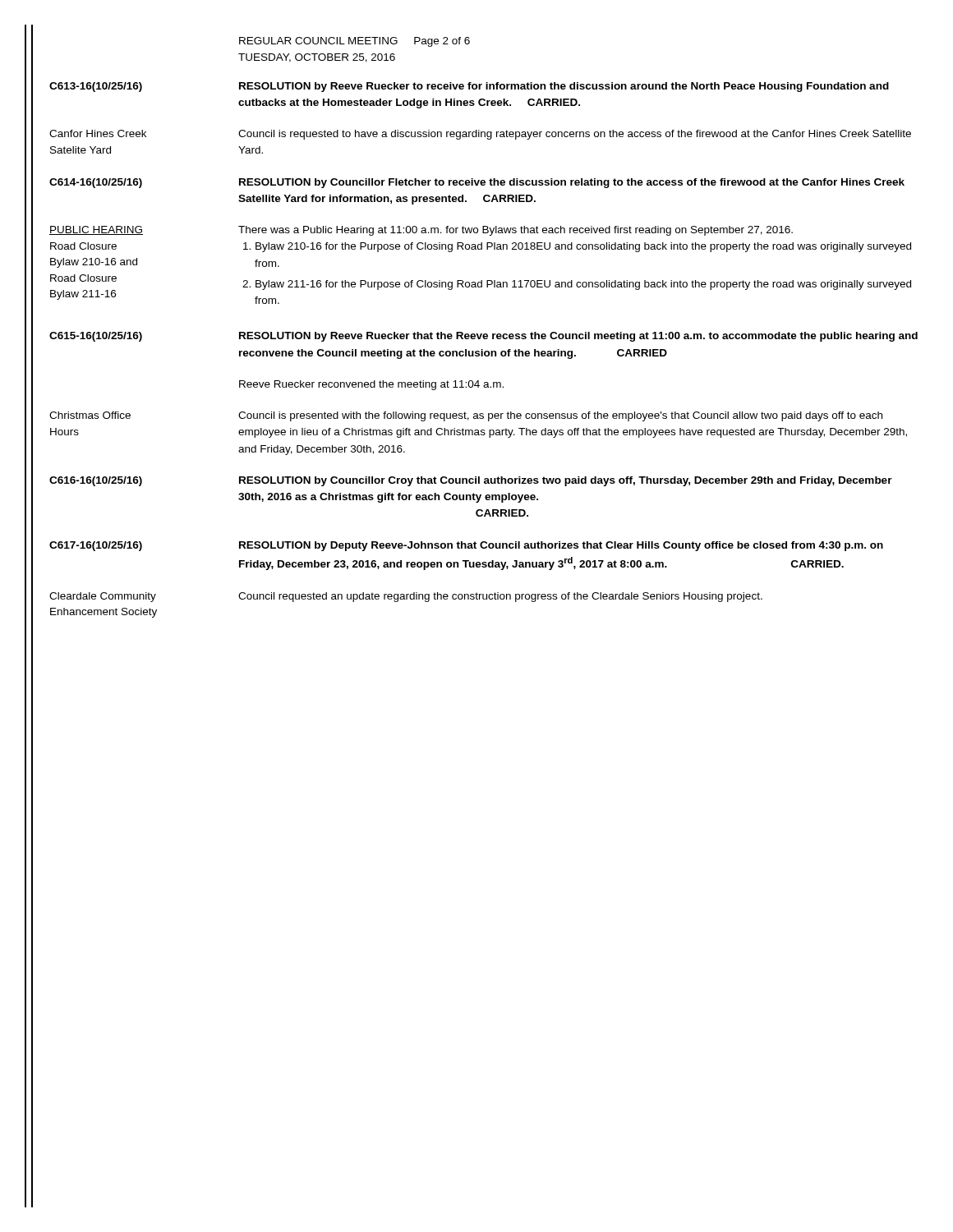953x1232 pixels.
Task: Locate the block of text that opens with "Bylaw 210-16 for the Purpose of Closing Road"
Action: click(583, 254)
